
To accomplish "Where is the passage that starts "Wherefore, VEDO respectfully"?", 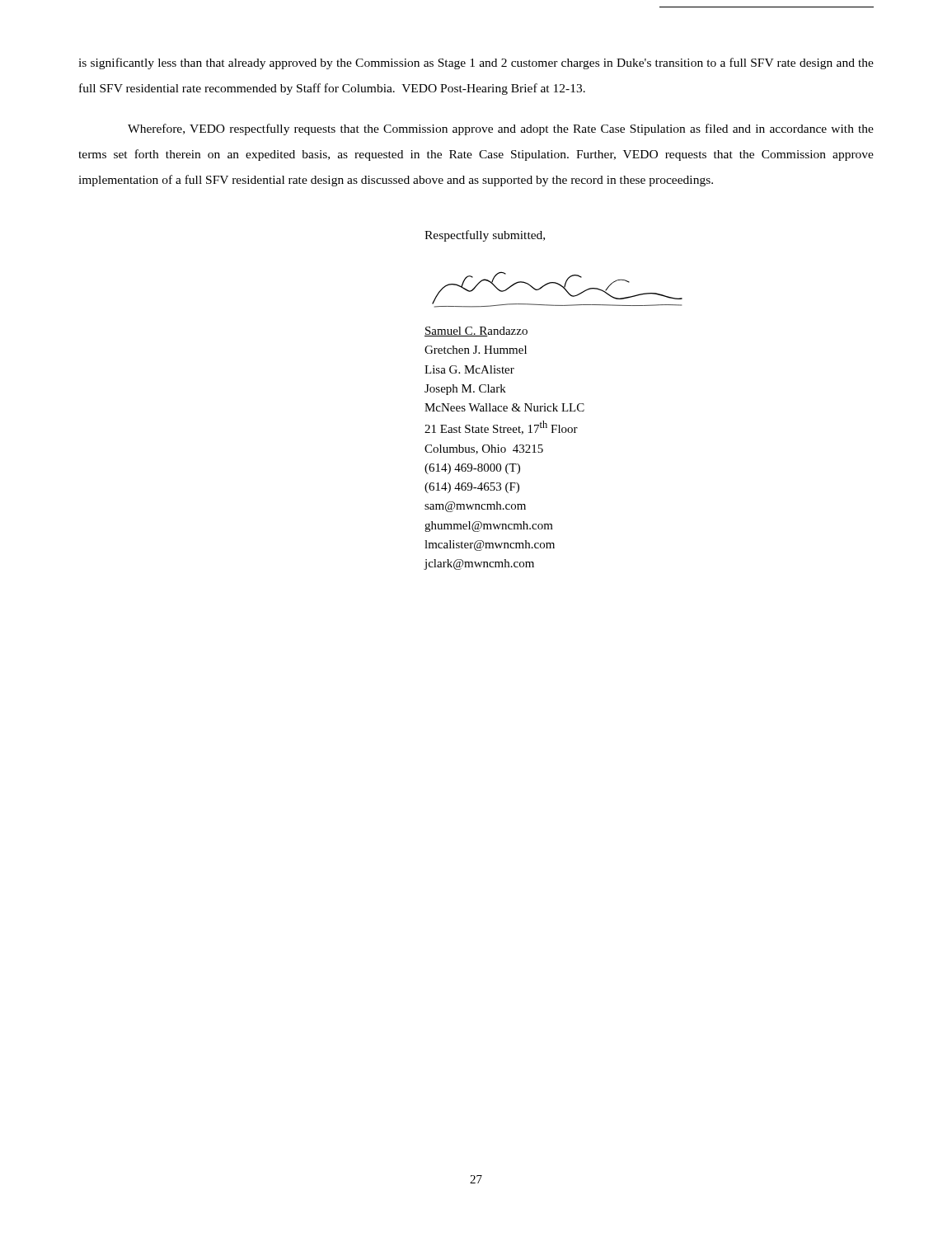I will coord(476,154).
